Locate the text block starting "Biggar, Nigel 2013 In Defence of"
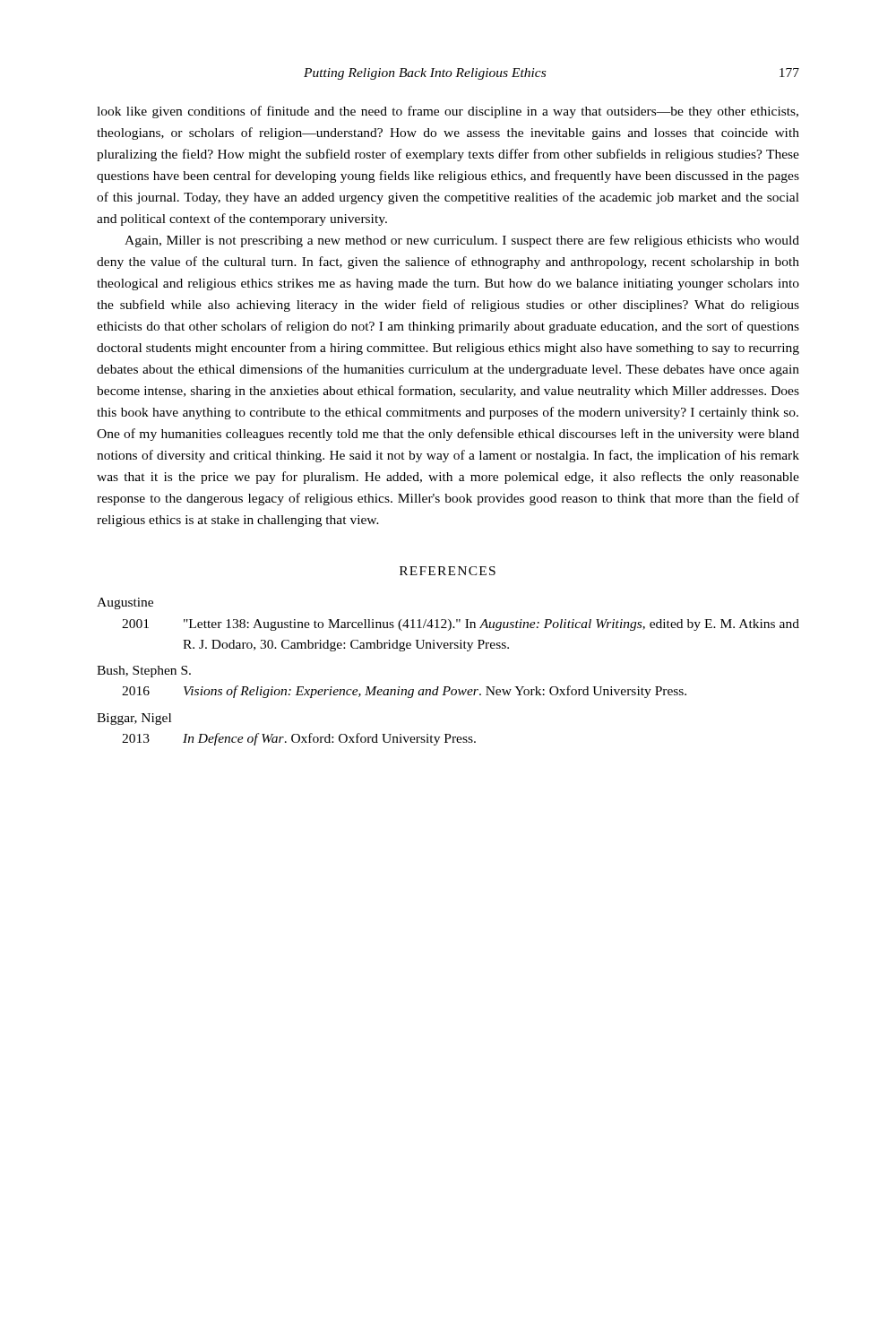Screen dimensions: 1344x896 [x=448, y=727]
